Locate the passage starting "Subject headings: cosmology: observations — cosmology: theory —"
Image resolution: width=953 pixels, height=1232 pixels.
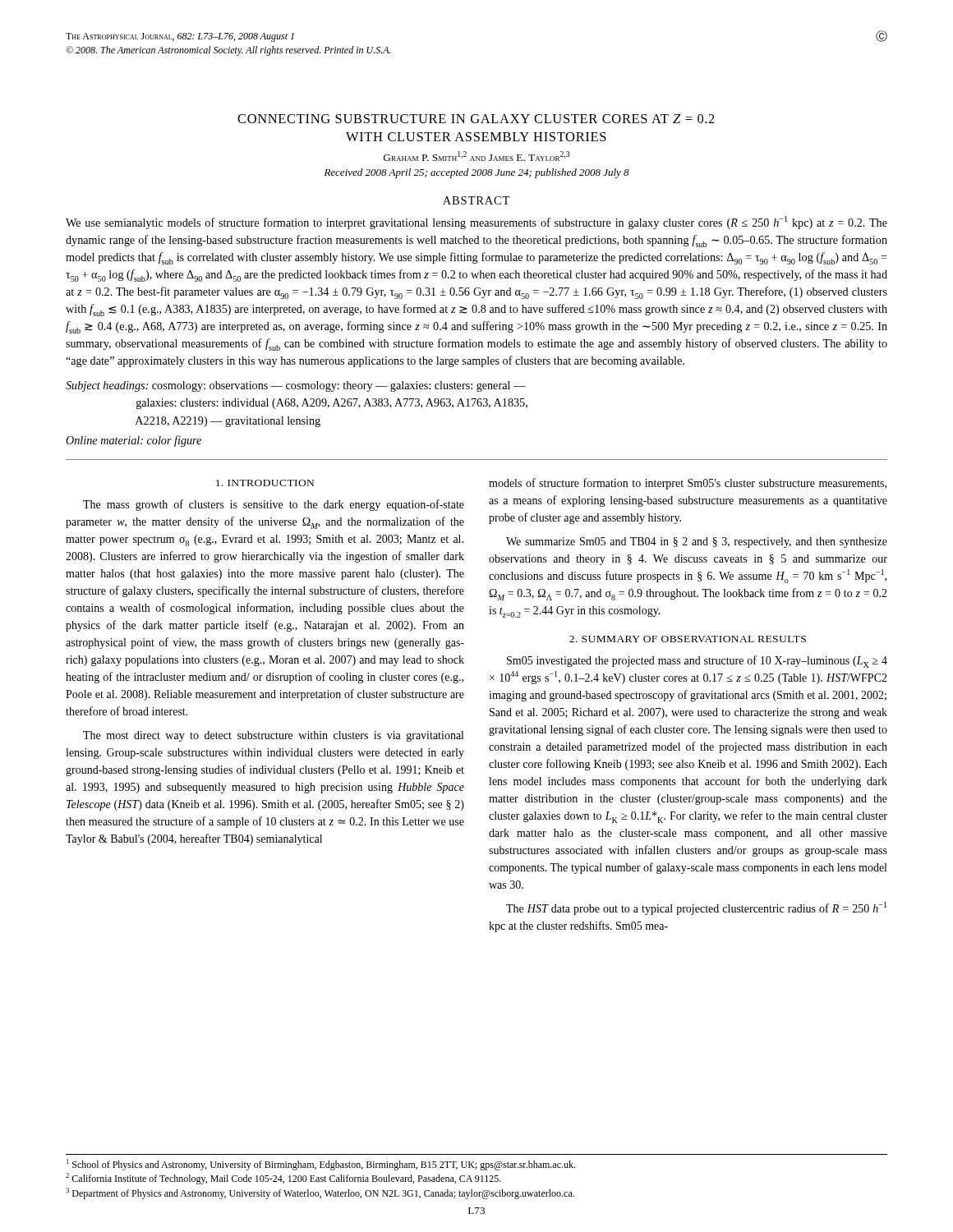tap(297, 403)
